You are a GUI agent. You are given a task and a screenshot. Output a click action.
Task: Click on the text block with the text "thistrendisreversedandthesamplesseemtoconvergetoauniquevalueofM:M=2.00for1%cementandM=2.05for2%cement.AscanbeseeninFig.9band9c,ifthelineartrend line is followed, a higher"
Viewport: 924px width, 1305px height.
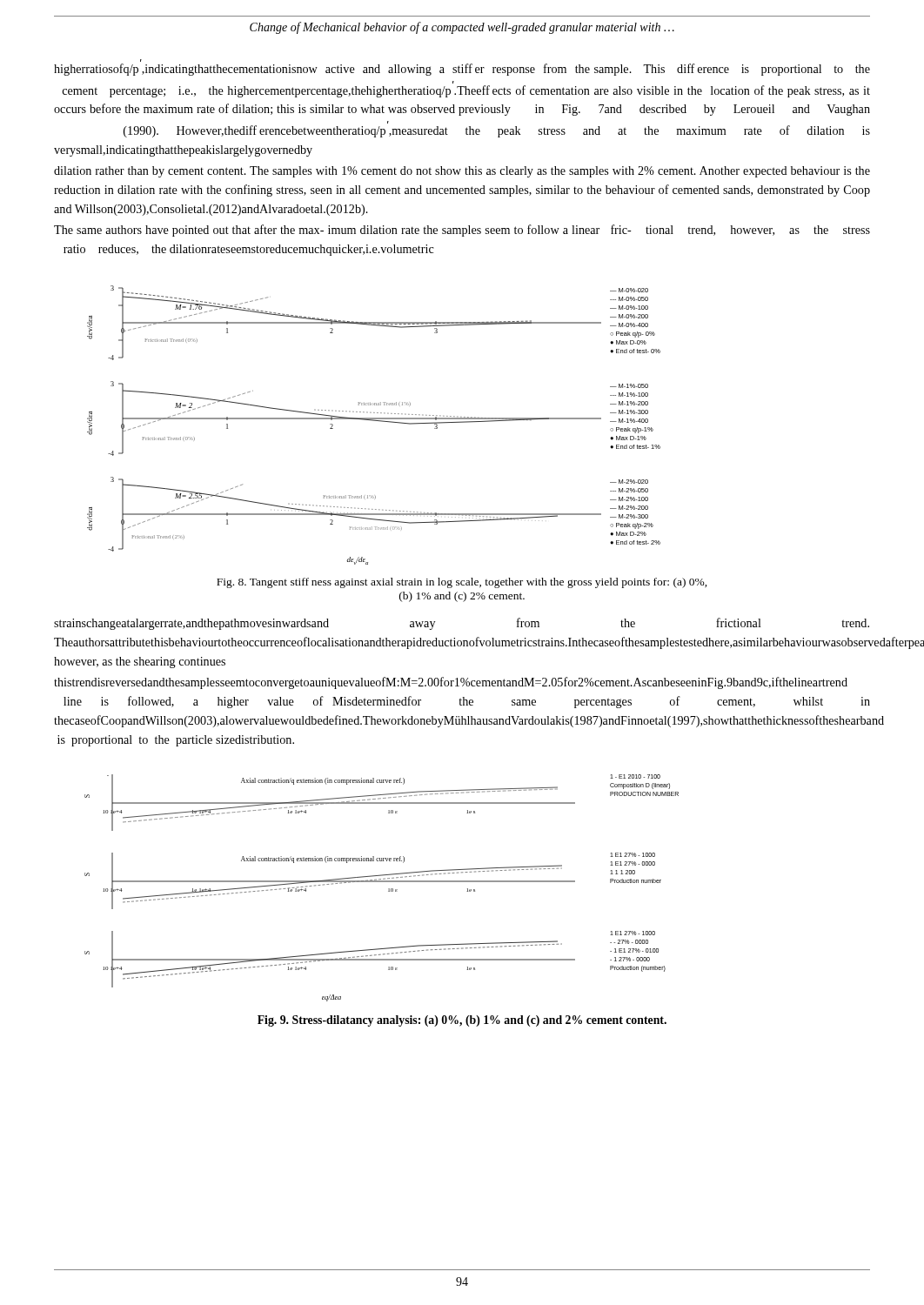click(x=462, y=711)
